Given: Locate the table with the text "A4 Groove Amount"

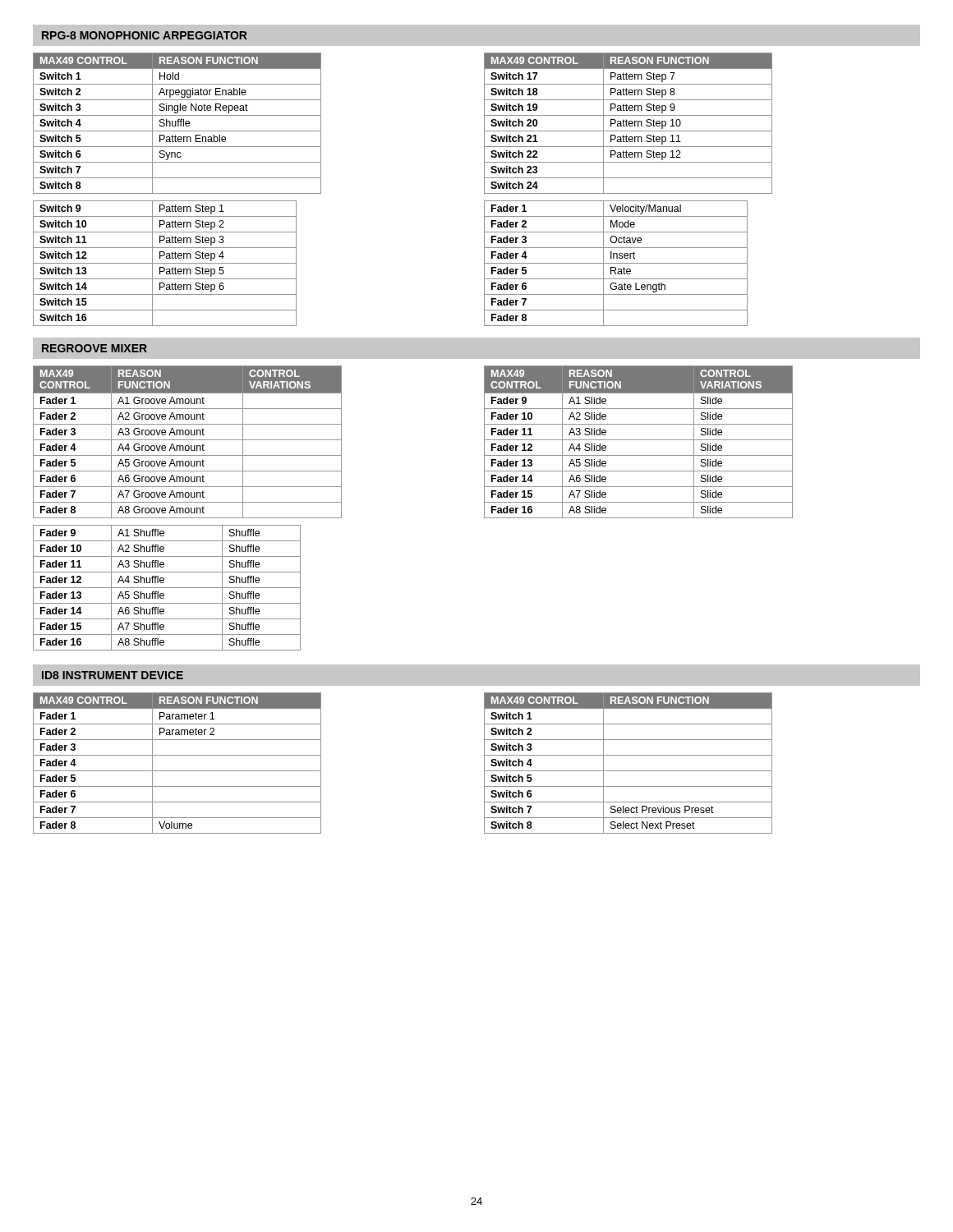Looking at the screenshot, I should tap(251, 442).
